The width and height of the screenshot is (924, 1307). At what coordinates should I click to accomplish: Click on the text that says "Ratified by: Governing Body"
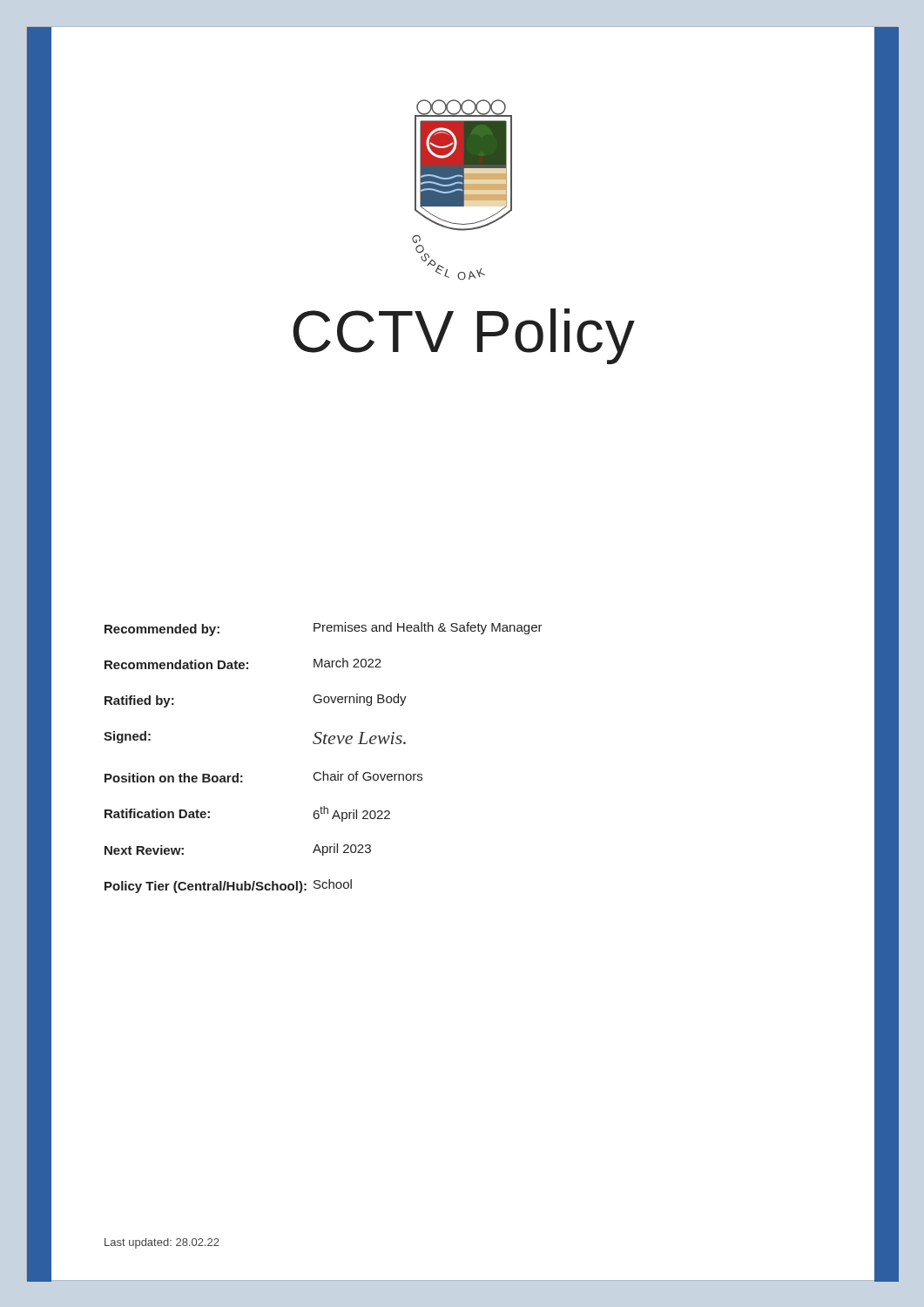pyautogui.click(x=144, y=700)
